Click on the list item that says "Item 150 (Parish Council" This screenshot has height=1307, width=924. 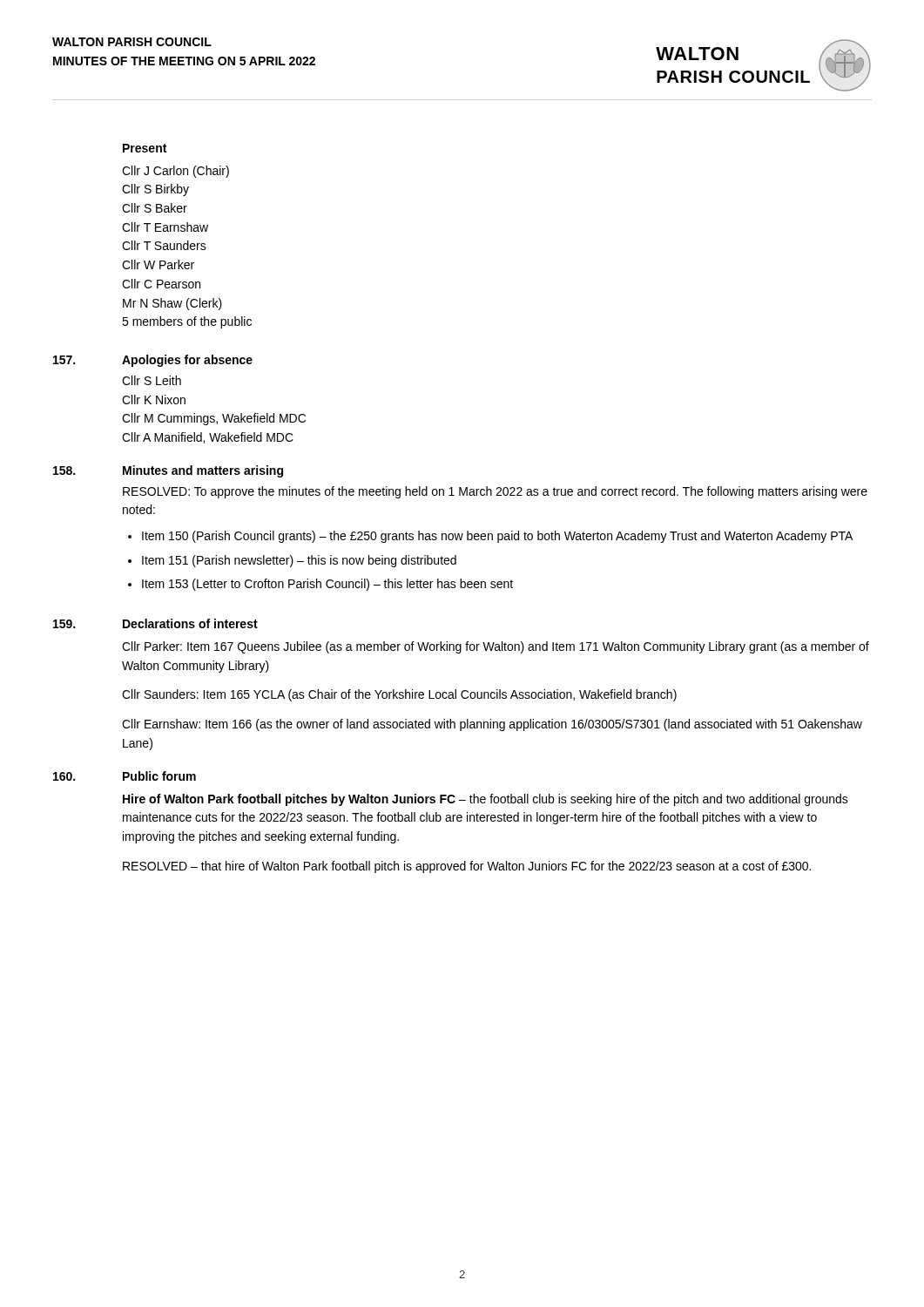[497, 536]
